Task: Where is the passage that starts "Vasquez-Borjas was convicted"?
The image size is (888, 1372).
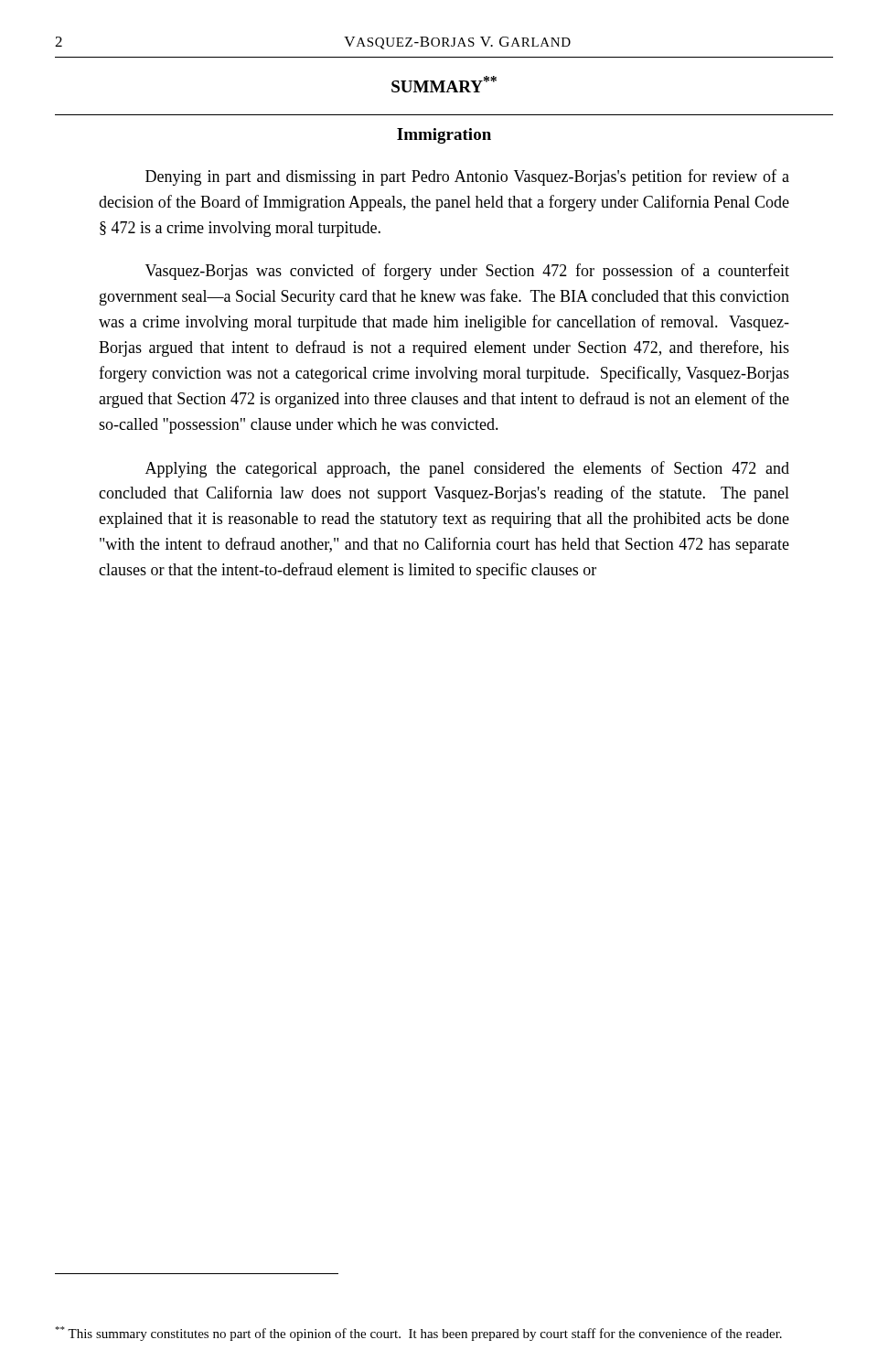Action: [444, 348]
